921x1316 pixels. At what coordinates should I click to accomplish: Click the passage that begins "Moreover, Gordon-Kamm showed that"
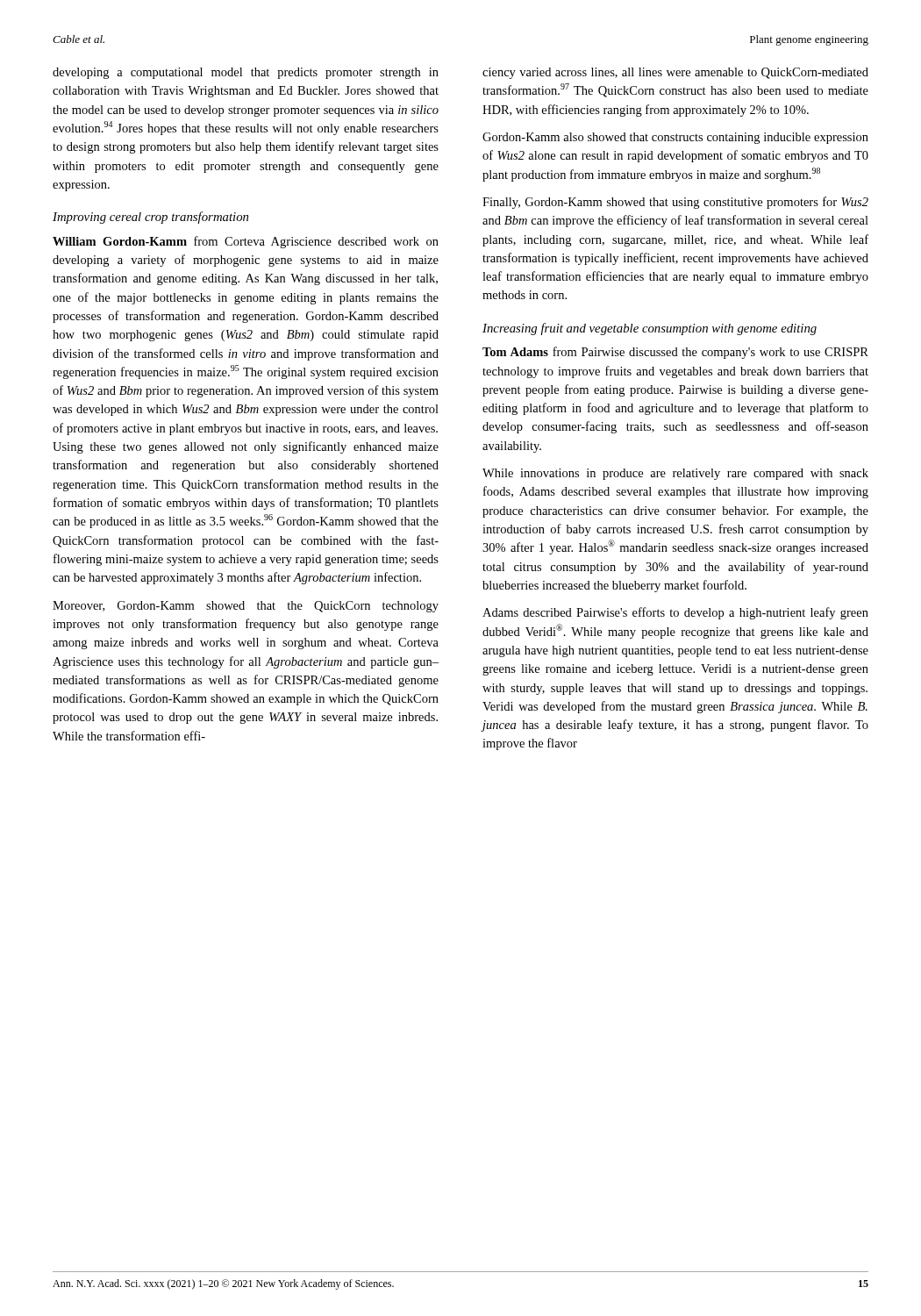click(246, 670)
